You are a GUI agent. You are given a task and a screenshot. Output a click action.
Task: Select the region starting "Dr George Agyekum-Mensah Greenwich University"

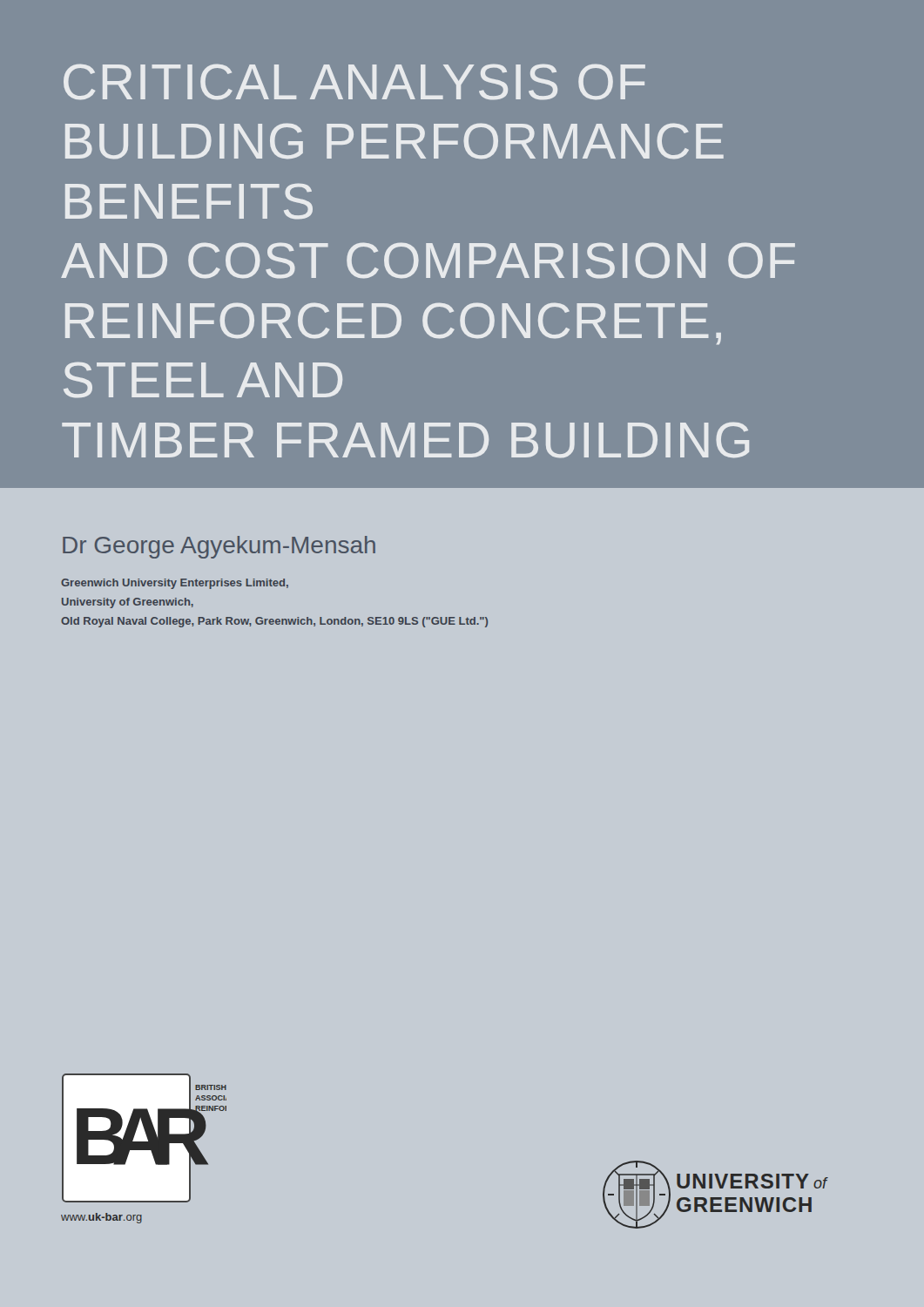pyautogui.click(x=219, y=547)
